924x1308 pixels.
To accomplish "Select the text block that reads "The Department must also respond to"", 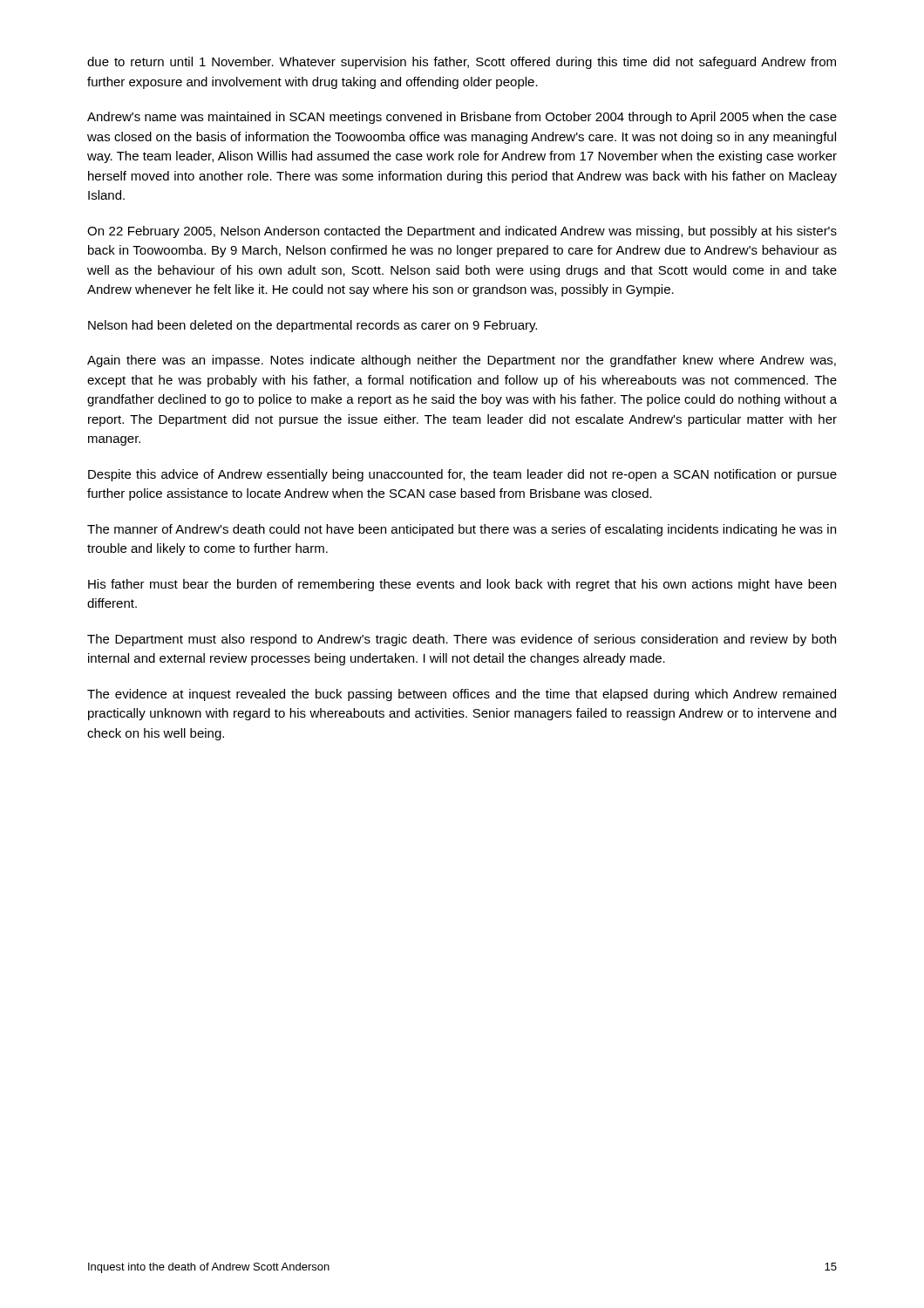I will coord(462,648).
